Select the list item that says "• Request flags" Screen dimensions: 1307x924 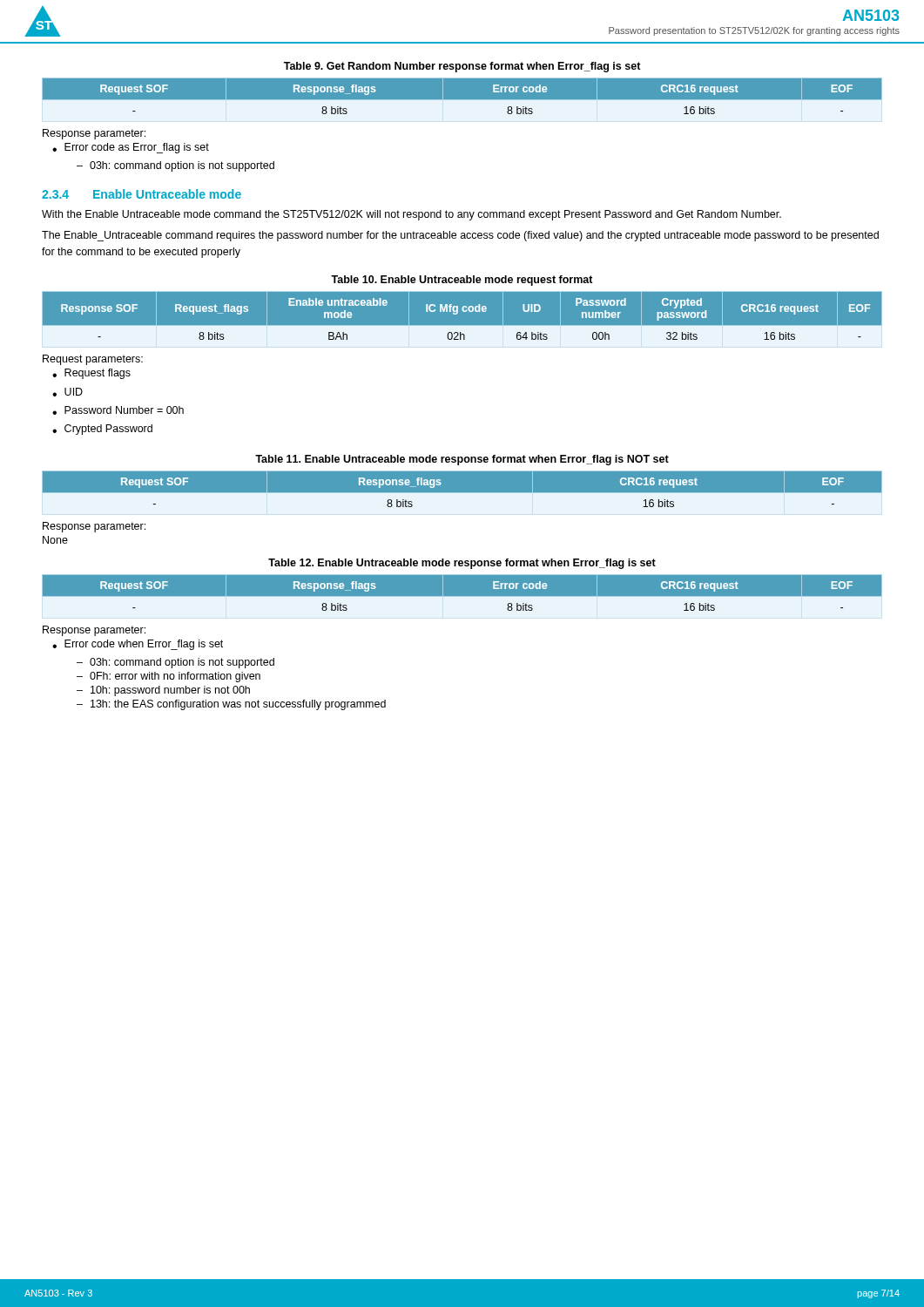[91, 376]
